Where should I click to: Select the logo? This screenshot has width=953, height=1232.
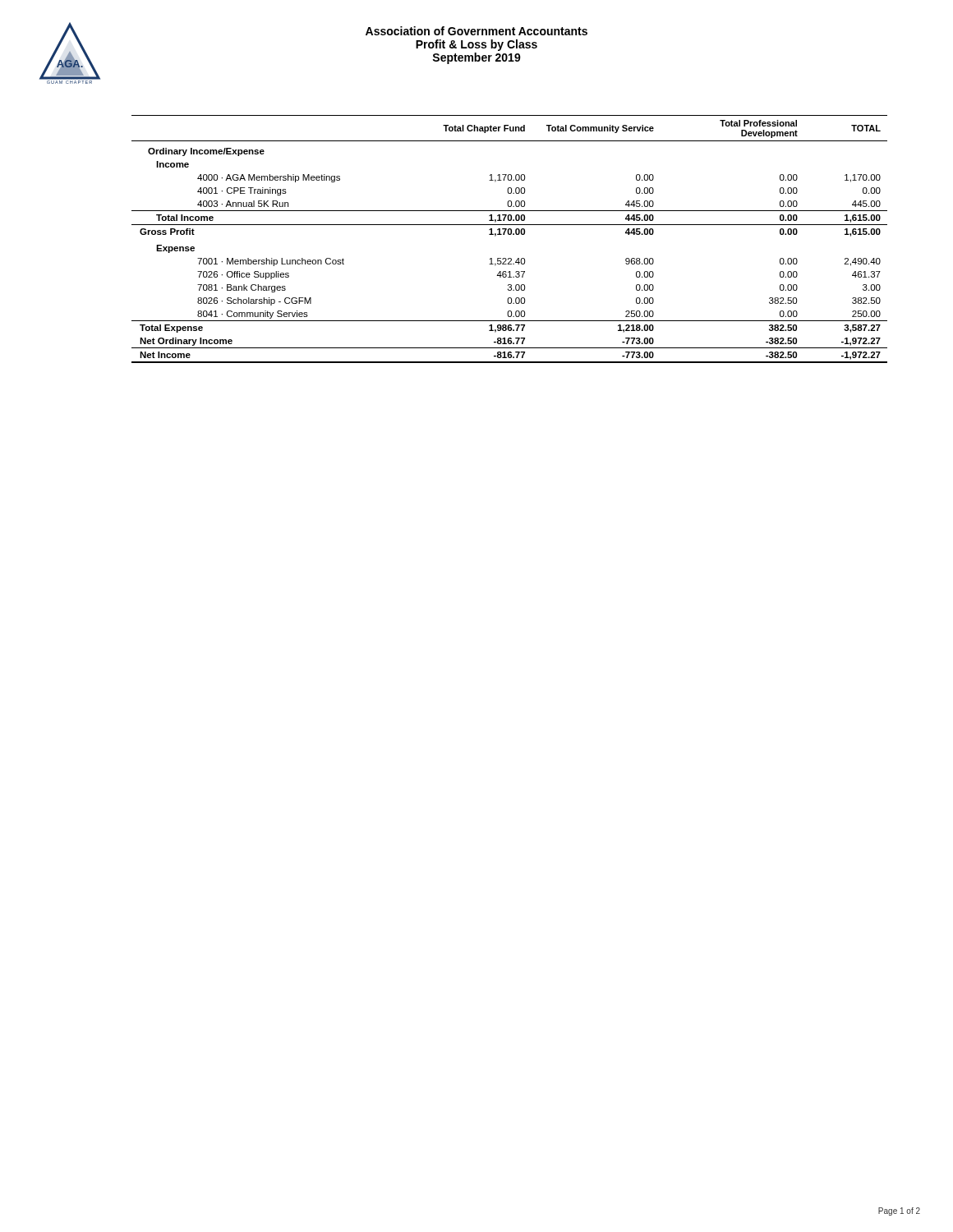click(x=70, y=55)
